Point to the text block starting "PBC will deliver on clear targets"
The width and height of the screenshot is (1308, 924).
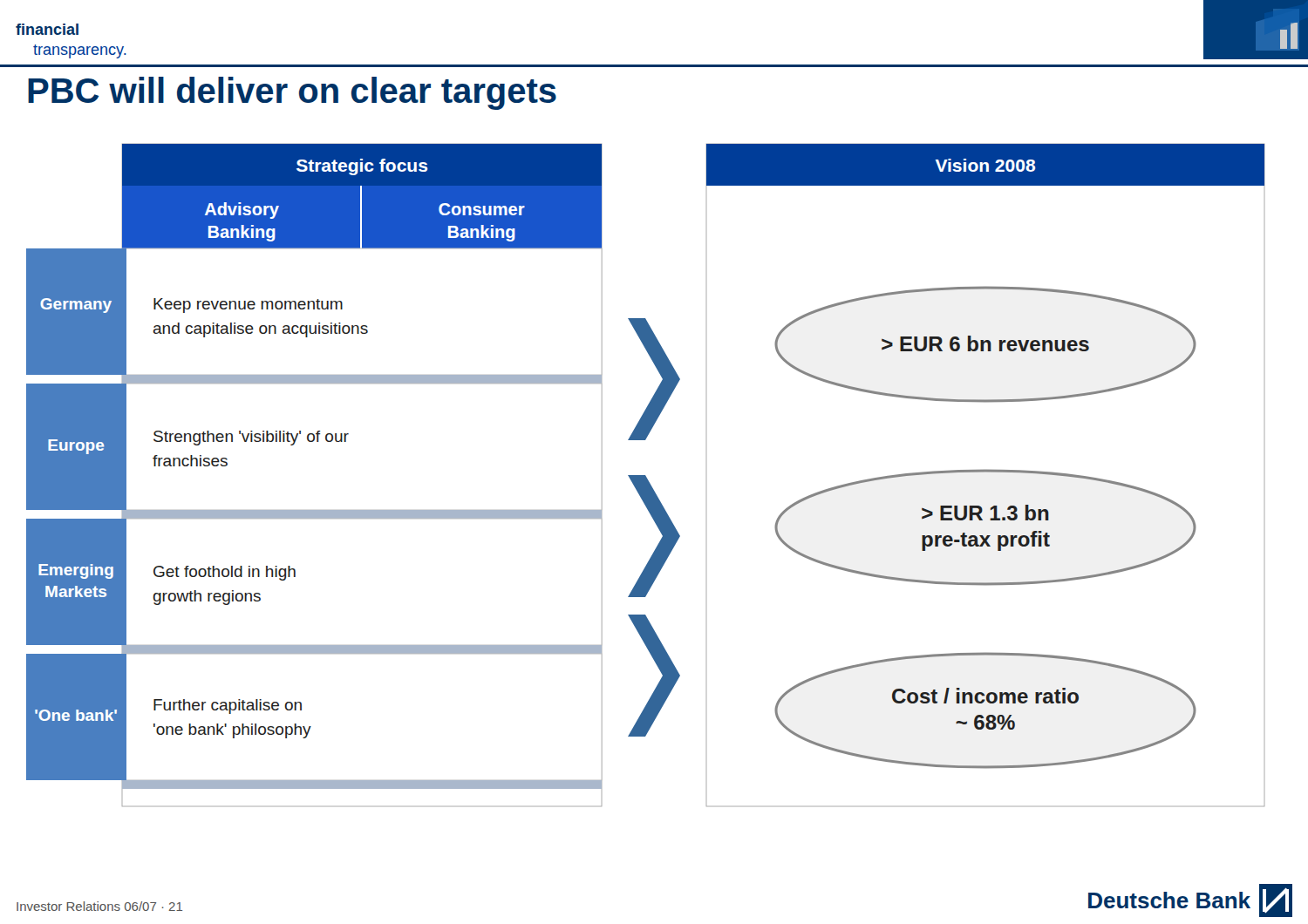point(292,91)
